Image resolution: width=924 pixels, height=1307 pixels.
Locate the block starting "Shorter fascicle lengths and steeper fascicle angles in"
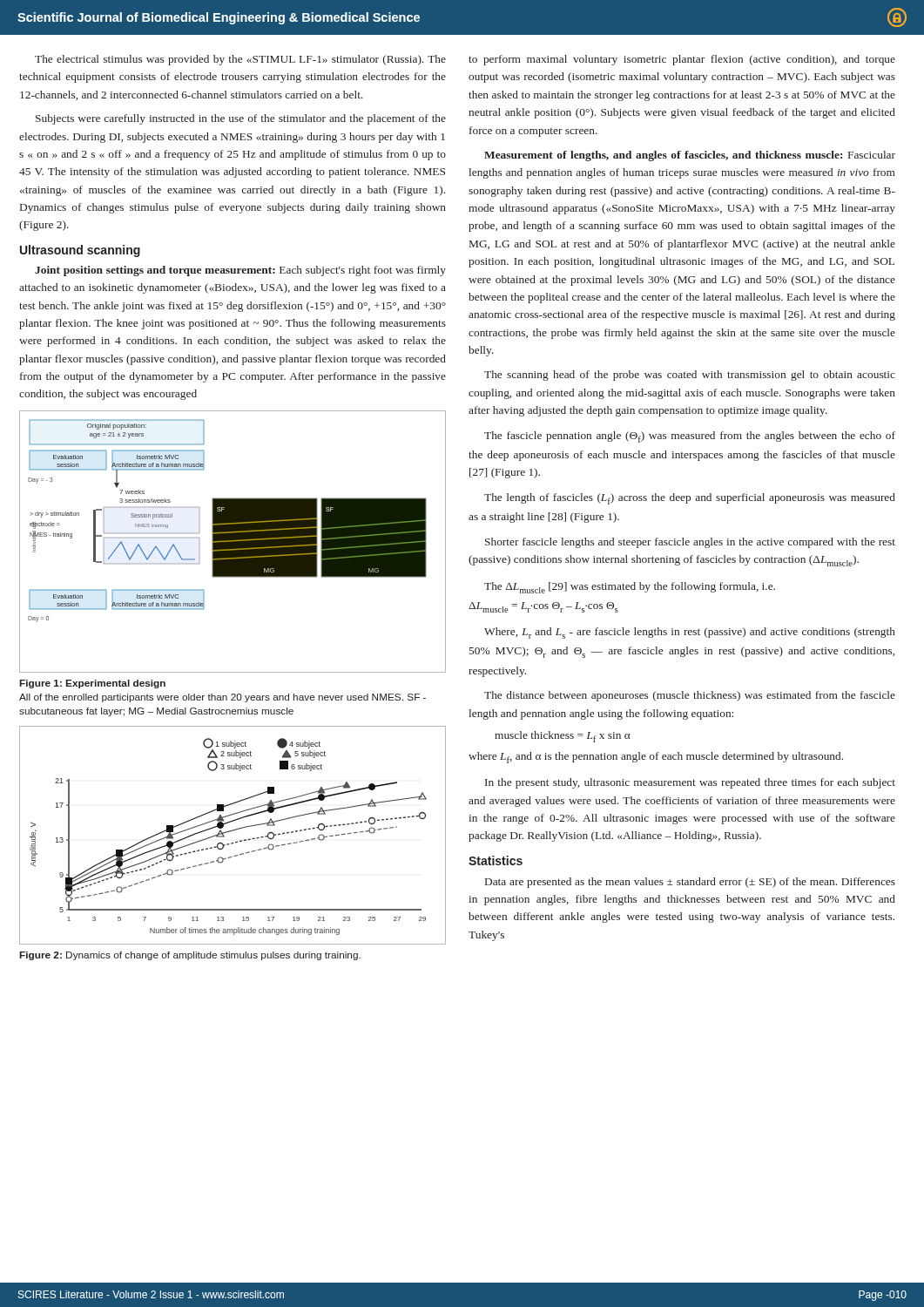tap(682, 552)
